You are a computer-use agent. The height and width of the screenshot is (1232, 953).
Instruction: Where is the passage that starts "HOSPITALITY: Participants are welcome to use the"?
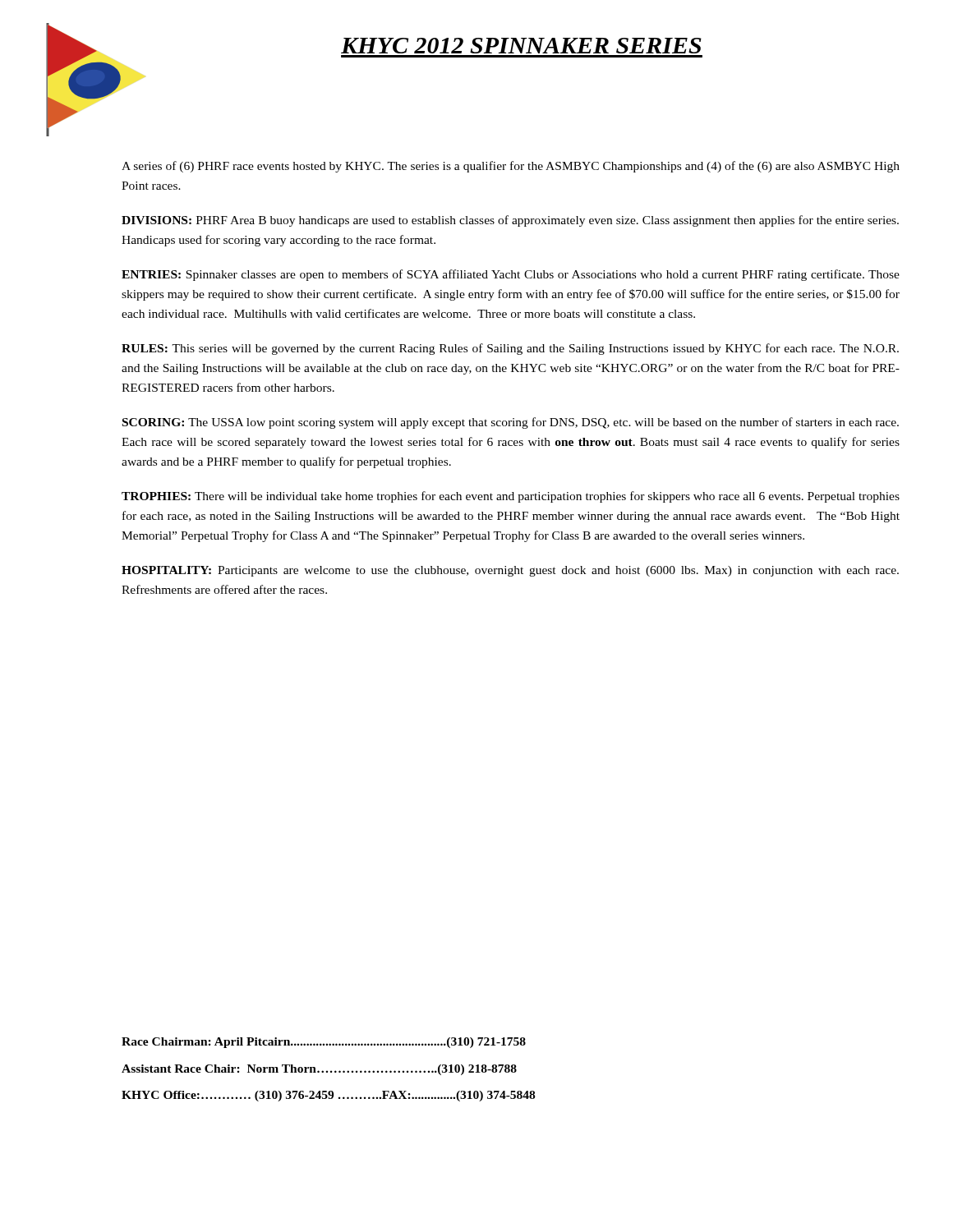point(511,580)
